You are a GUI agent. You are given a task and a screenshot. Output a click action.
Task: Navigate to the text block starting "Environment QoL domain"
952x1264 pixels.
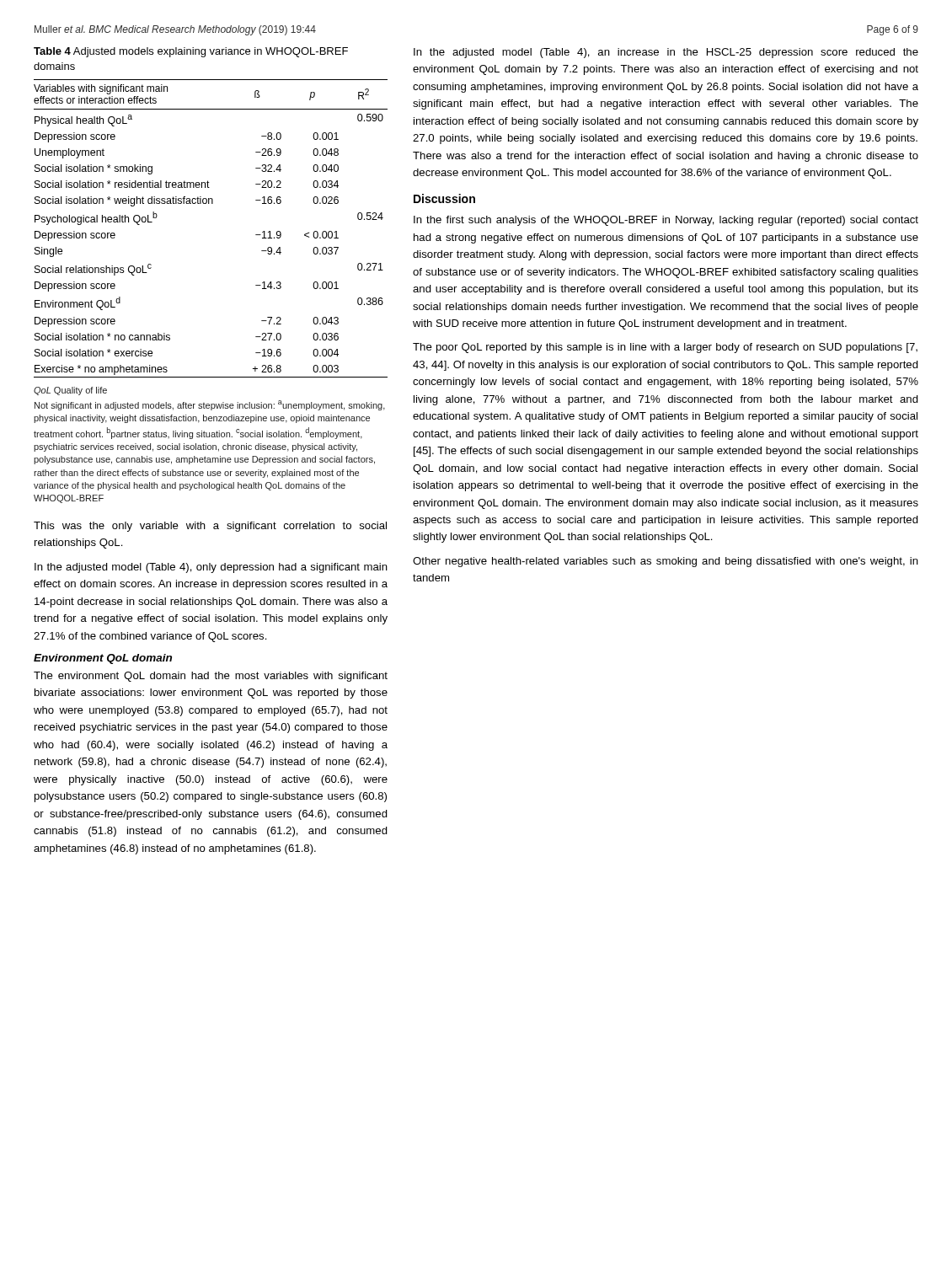click(x=103, y=658)
